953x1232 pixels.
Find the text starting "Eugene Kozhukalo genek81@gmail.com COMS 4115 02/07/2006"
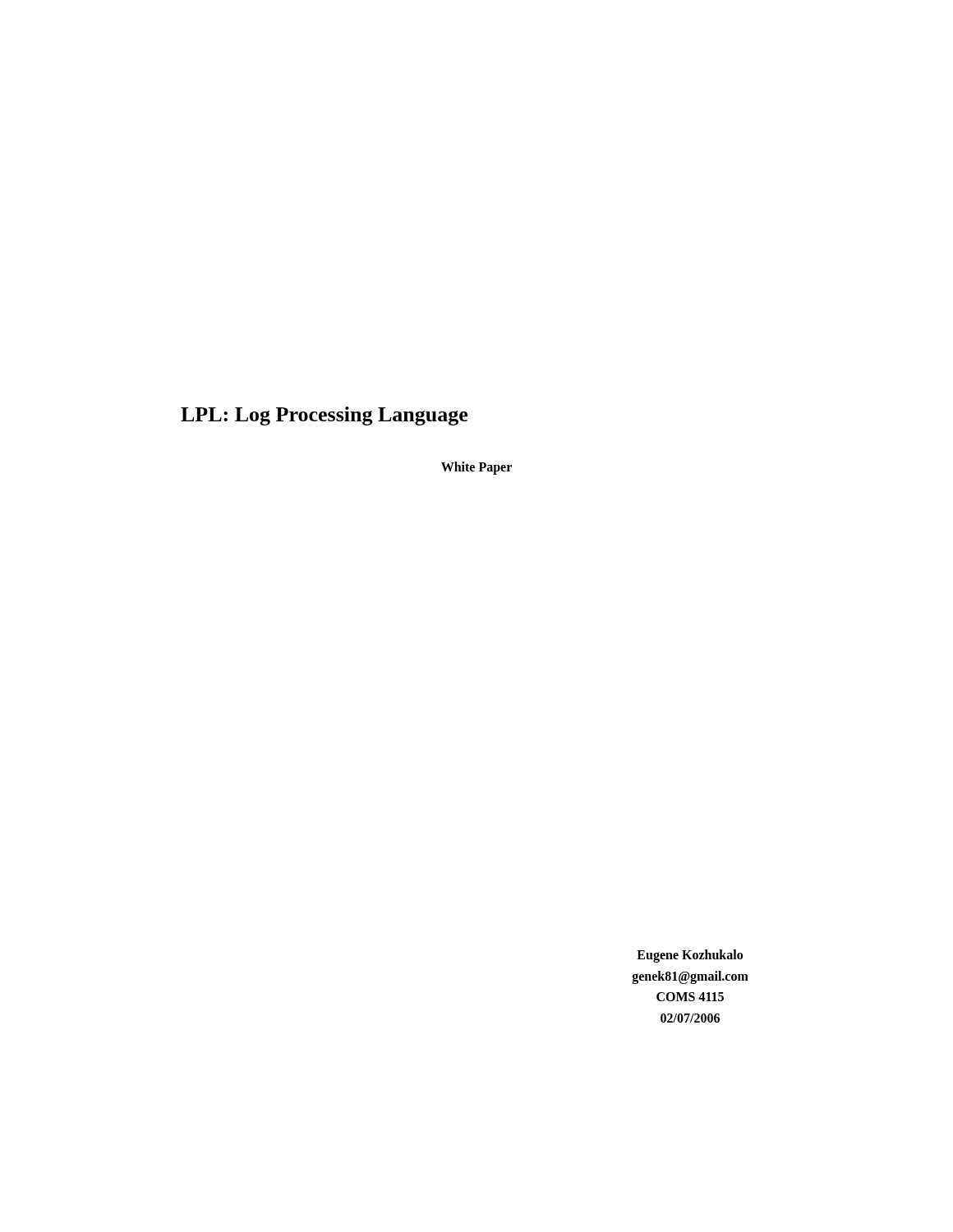(x=690, y=986)
